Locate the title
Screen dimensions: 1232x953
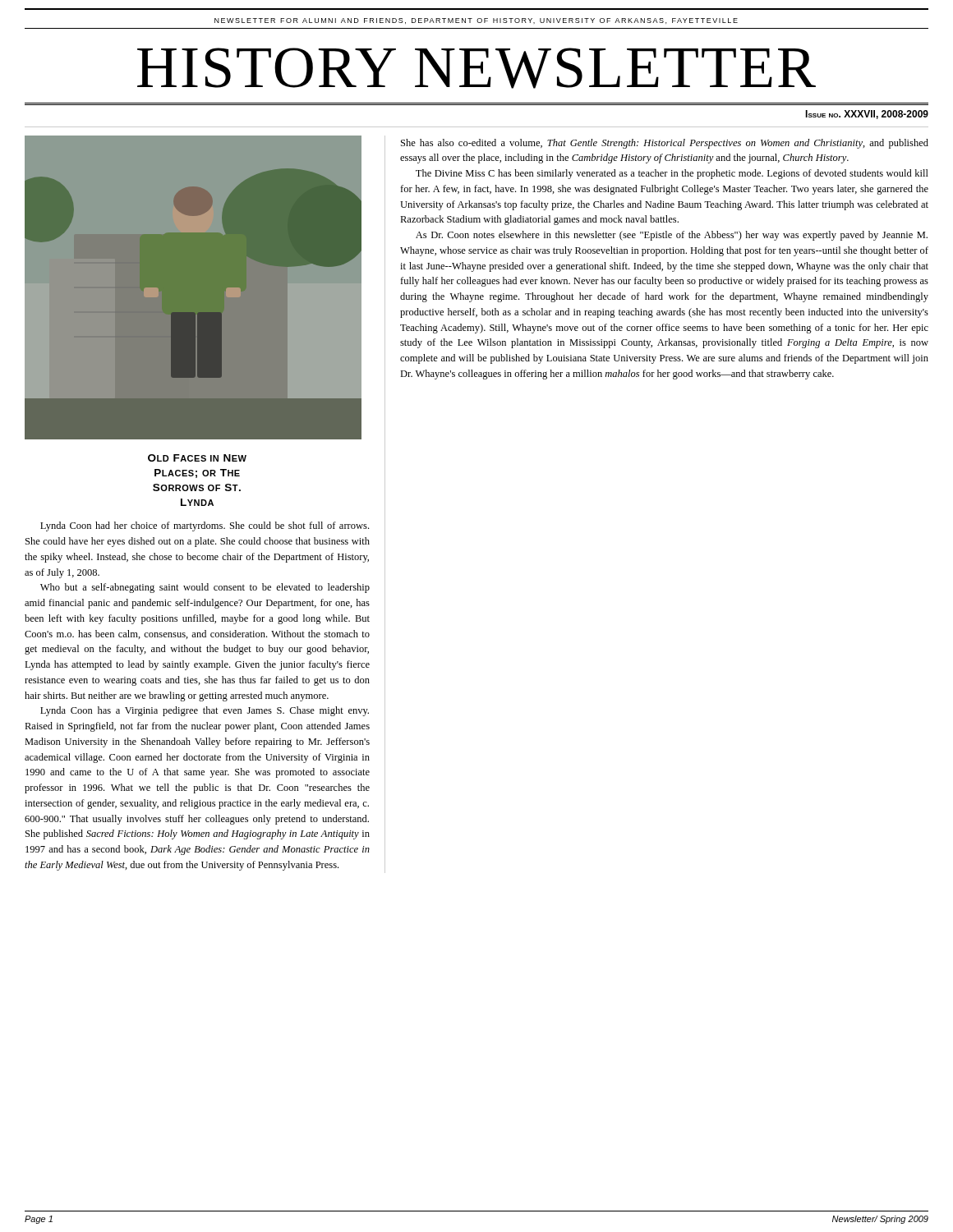(476, 67)
